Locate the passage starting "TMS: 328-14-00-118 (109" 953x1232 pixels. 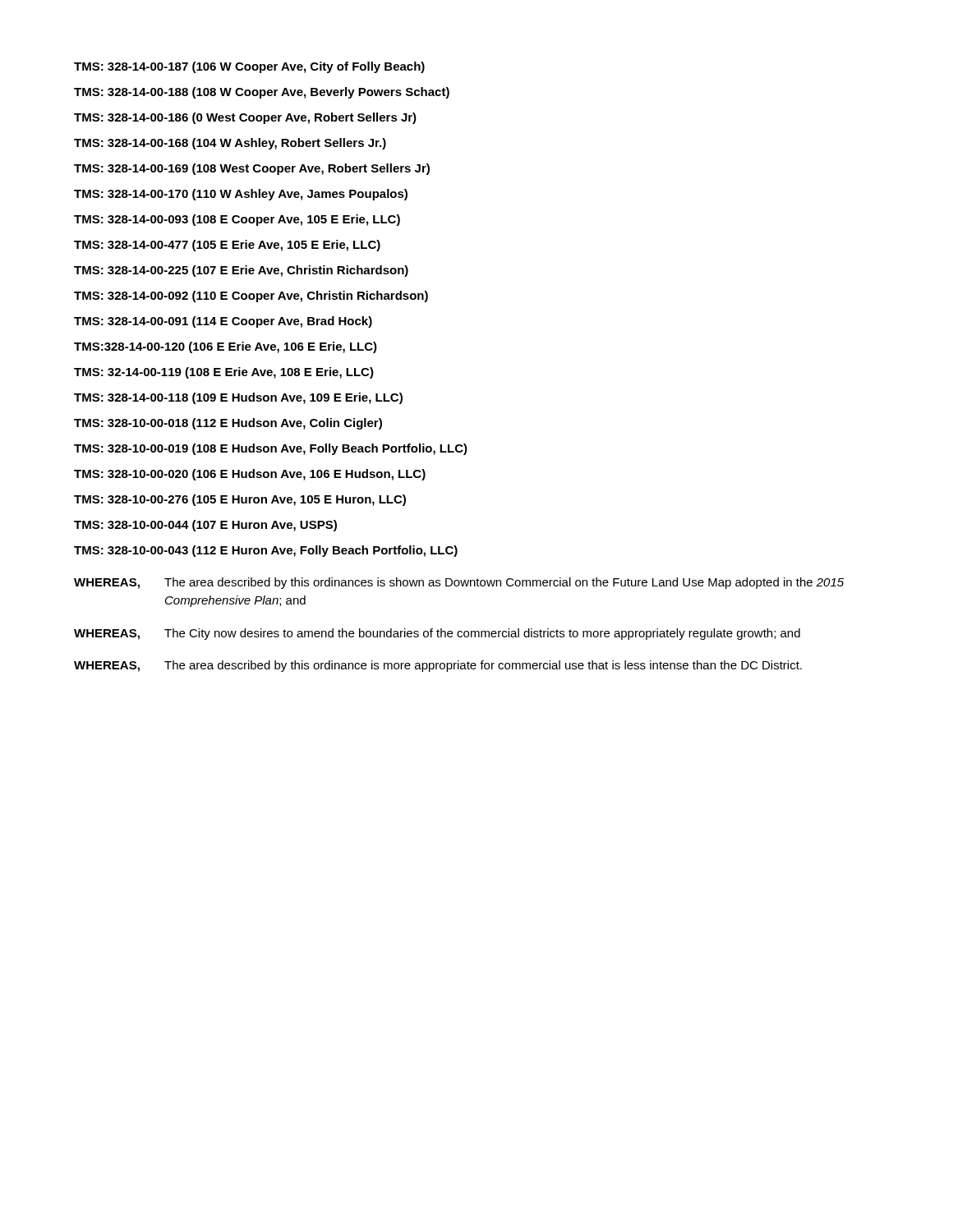pyautogui.click(x=239, y=397)
